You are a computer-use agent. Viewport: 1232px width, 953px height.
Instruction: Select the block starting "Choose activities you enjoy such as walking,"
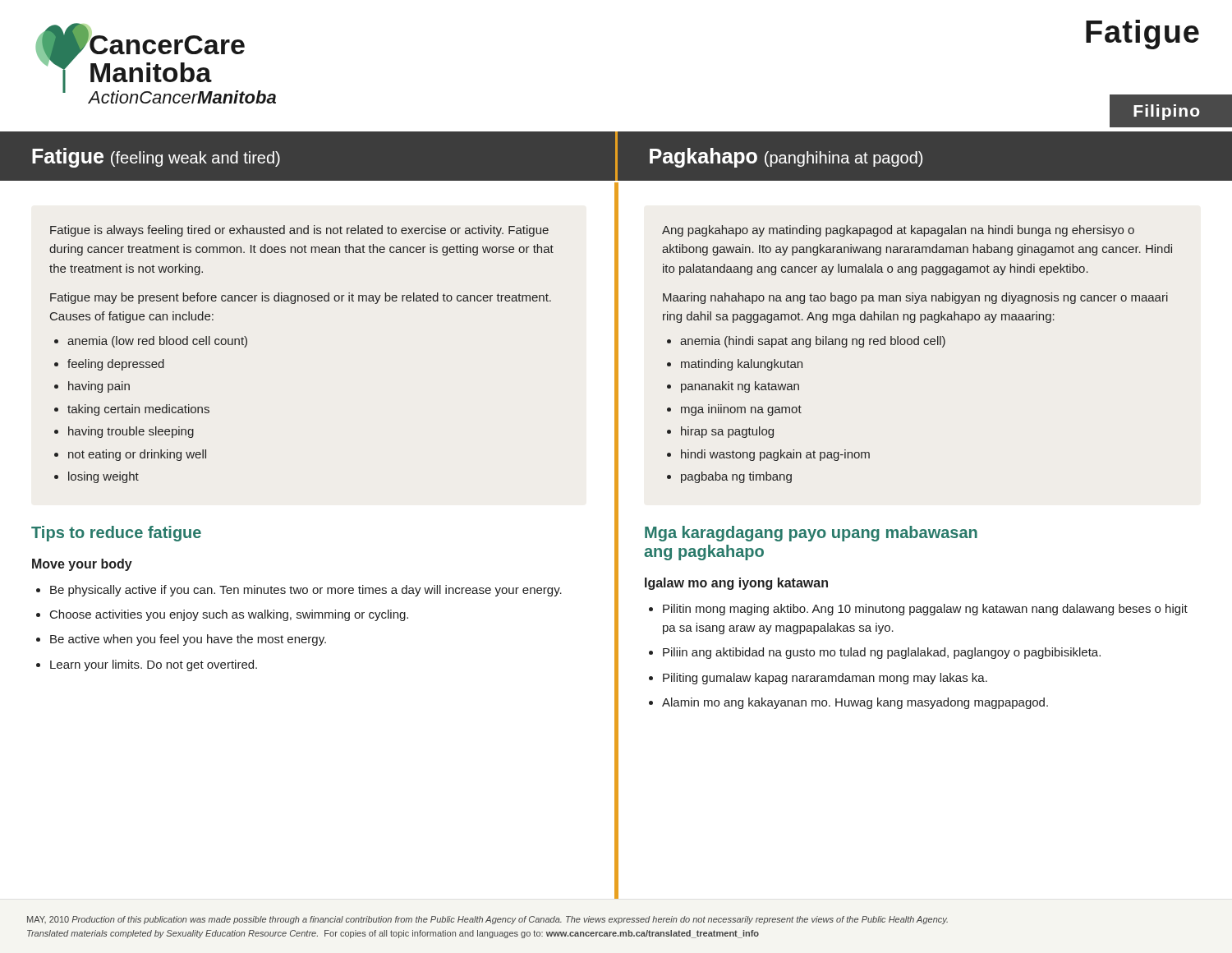(x=229, y=614)
